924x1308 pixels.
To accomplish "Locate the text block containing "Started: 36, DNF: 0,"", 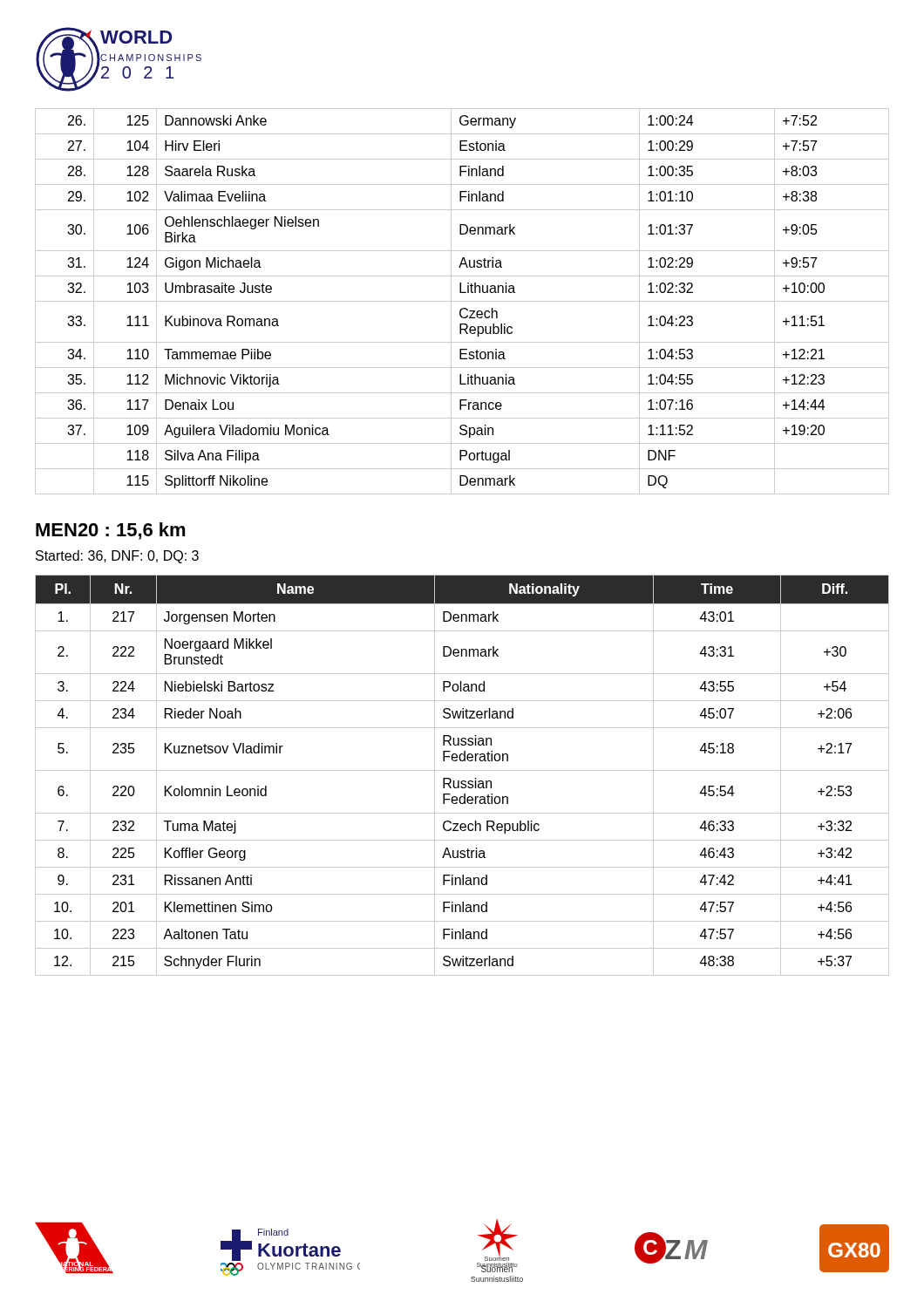I will pos(117,556).
